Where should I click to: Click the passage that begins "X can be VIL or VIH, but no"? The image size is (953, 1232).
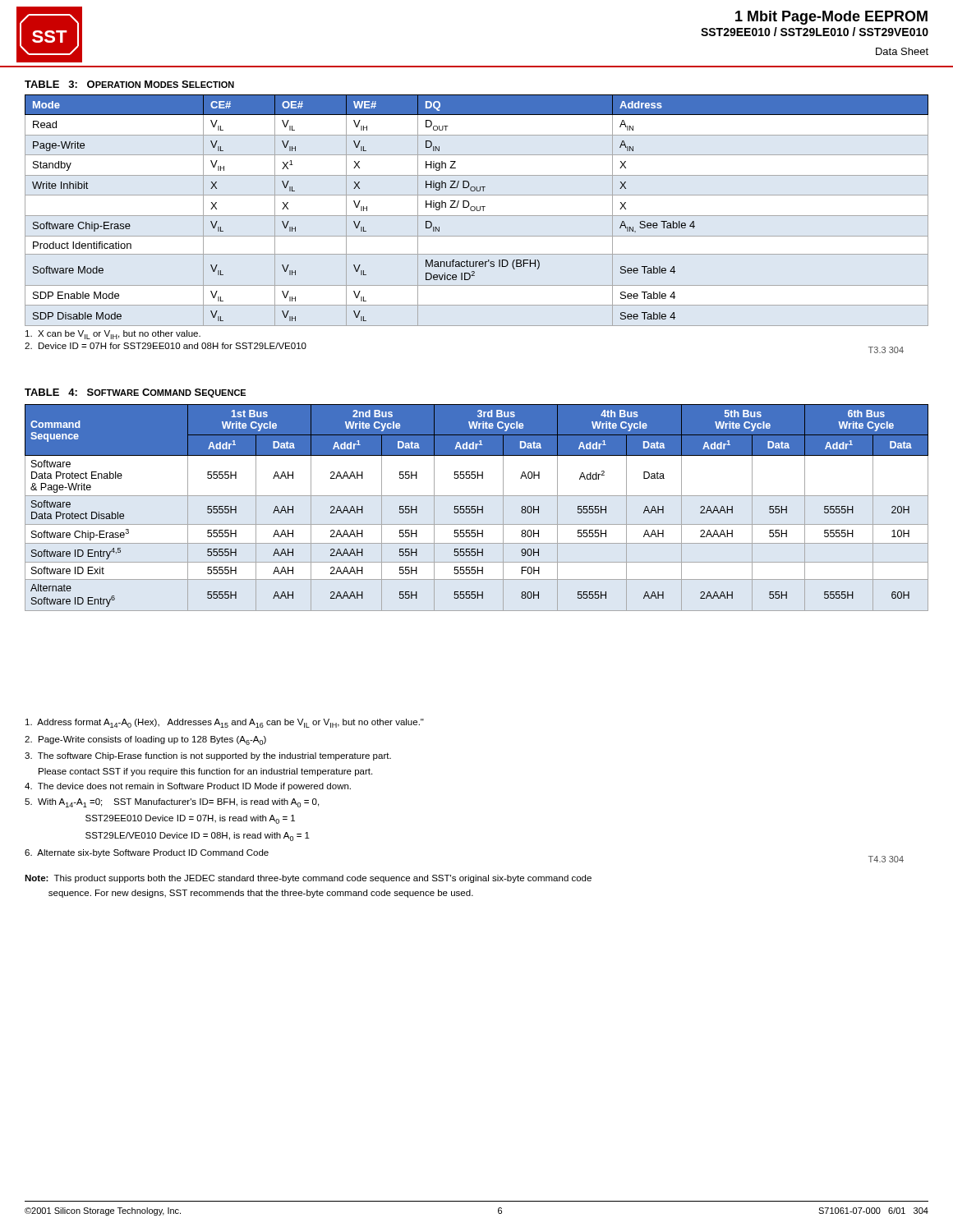pos(166,340)
